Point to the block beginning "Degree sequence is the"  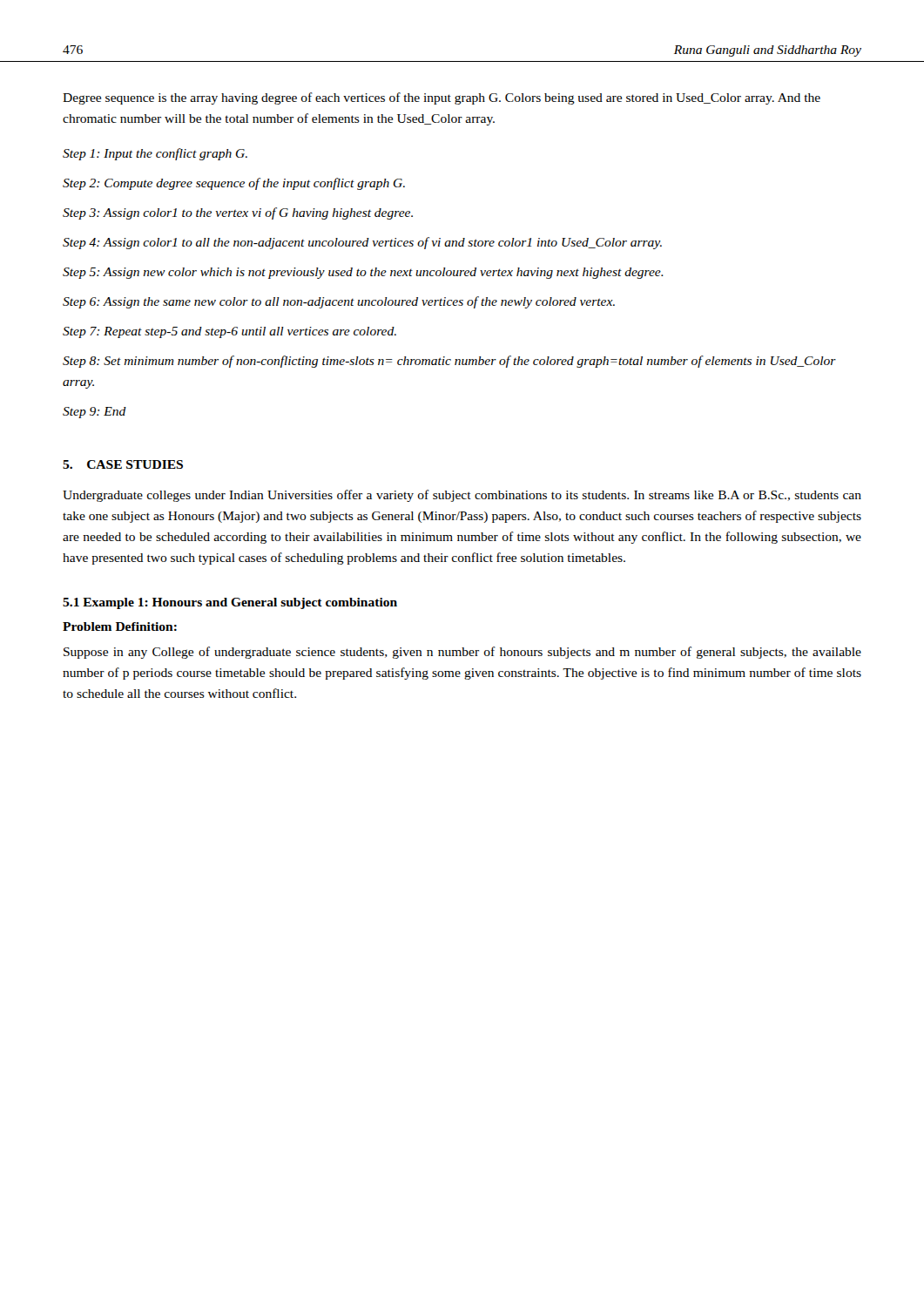click(x=442, y=108)
